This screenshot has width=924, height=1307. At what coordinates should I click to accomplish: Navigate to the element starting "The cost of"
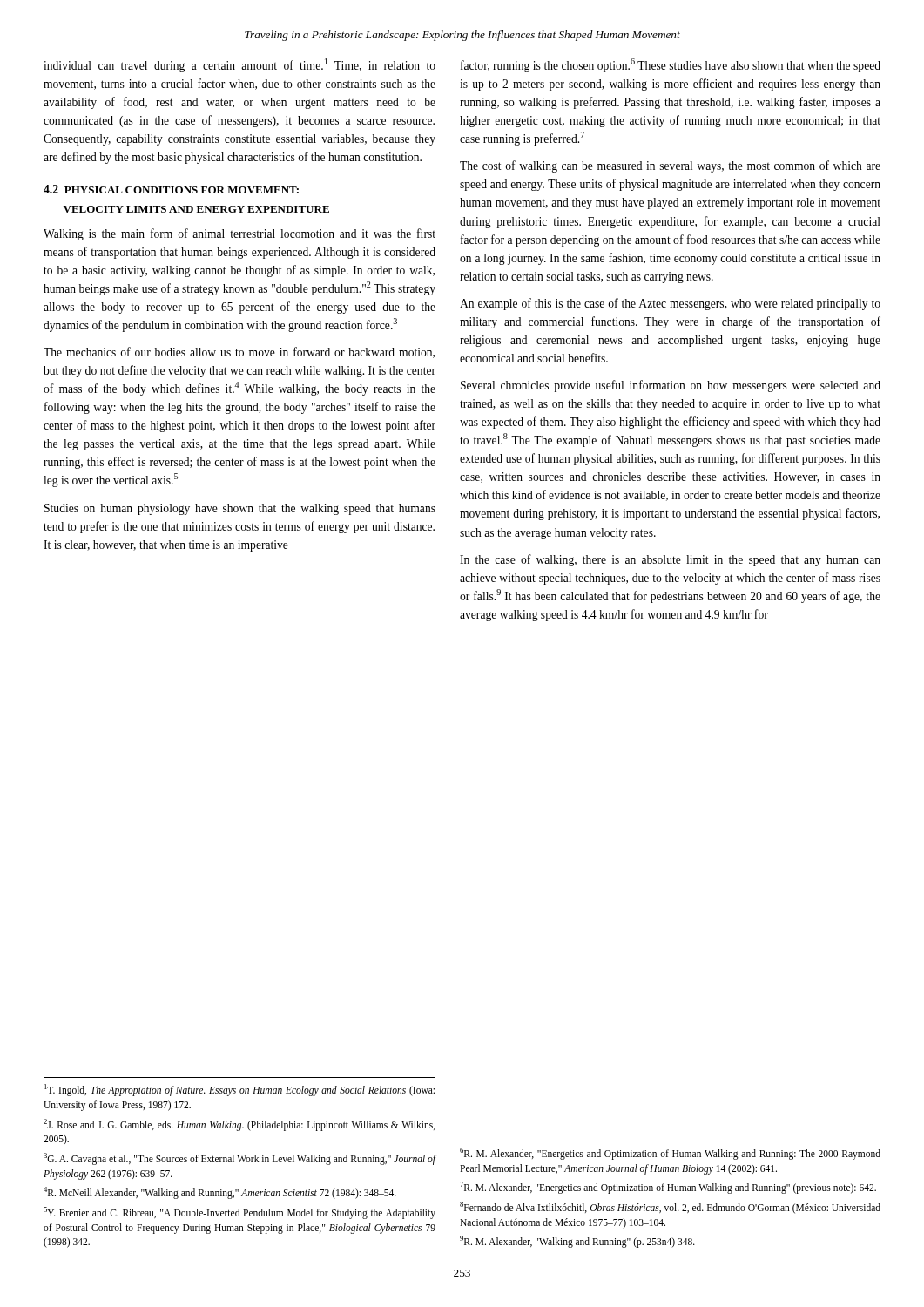670,221
